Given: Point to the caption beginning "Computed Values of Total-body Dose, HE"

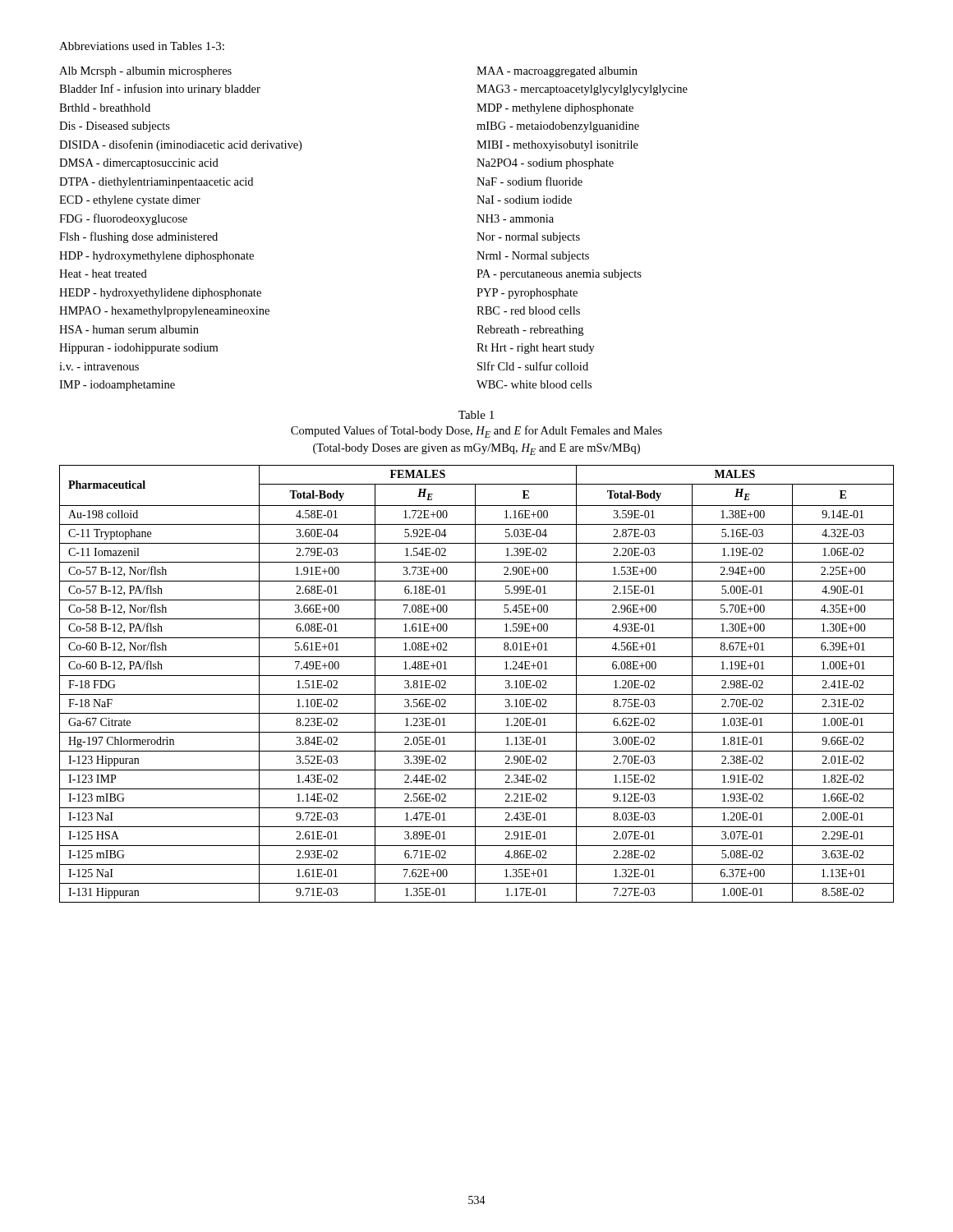Looking at the screenshot, I should [476, 441].
